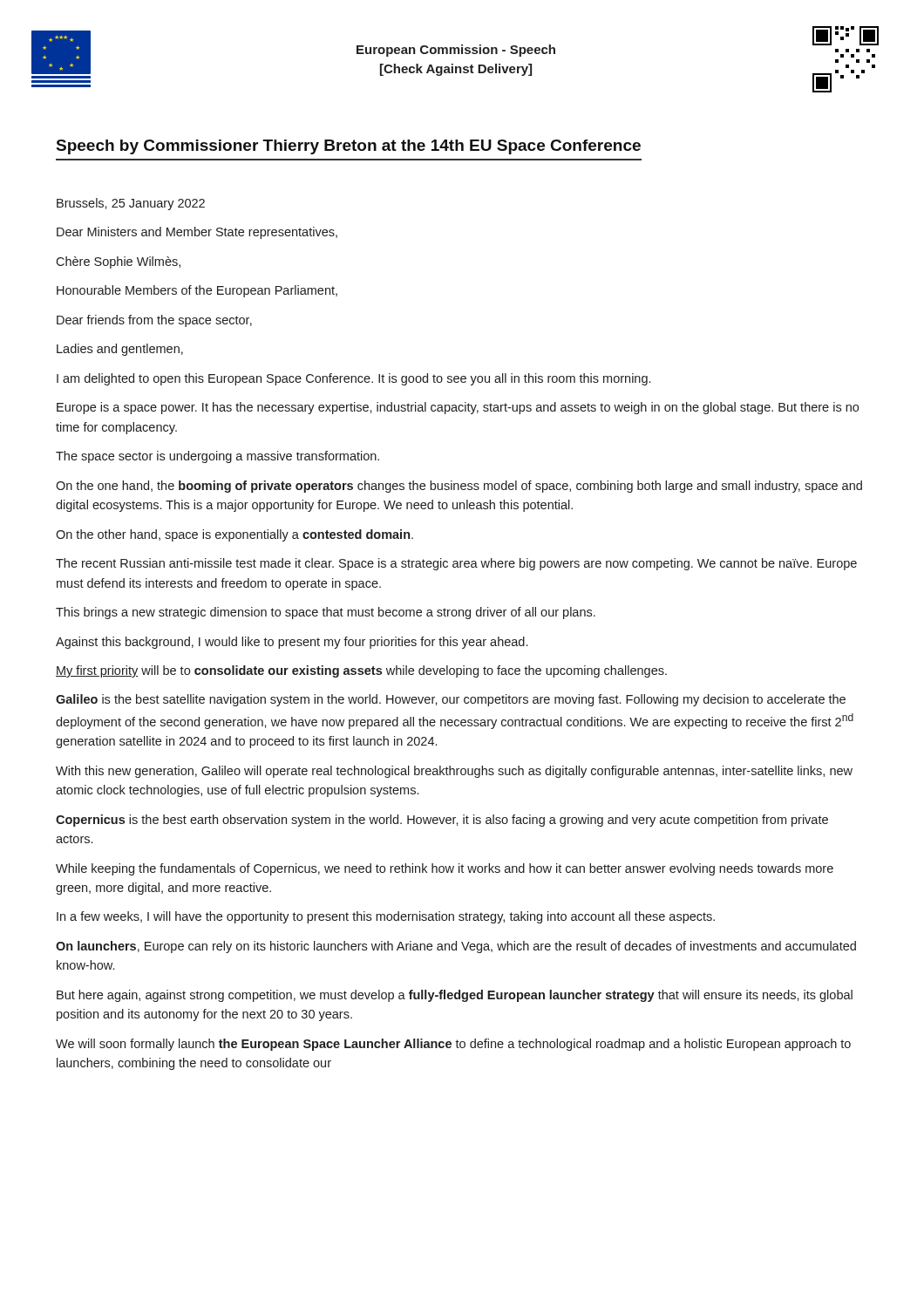Click on the text that reads "Chère Sophie Wilmès,"
This screenshot has width=924, height=1308.
pyautogui.click(x=119, y=262)
